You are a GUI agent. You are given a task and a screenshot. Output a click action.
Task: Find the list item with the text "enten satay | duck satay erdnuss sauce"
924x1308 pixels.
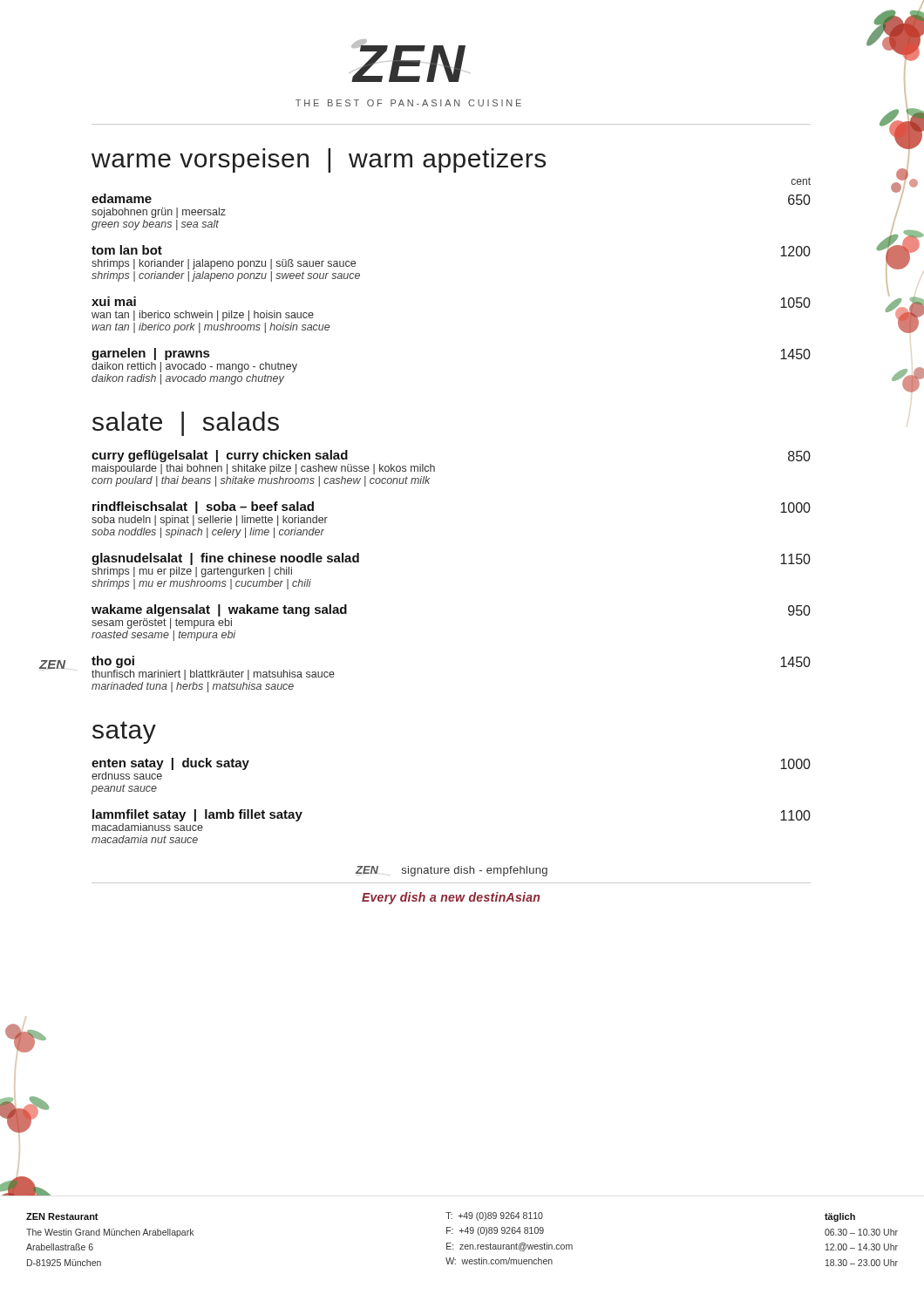point(172,763)
